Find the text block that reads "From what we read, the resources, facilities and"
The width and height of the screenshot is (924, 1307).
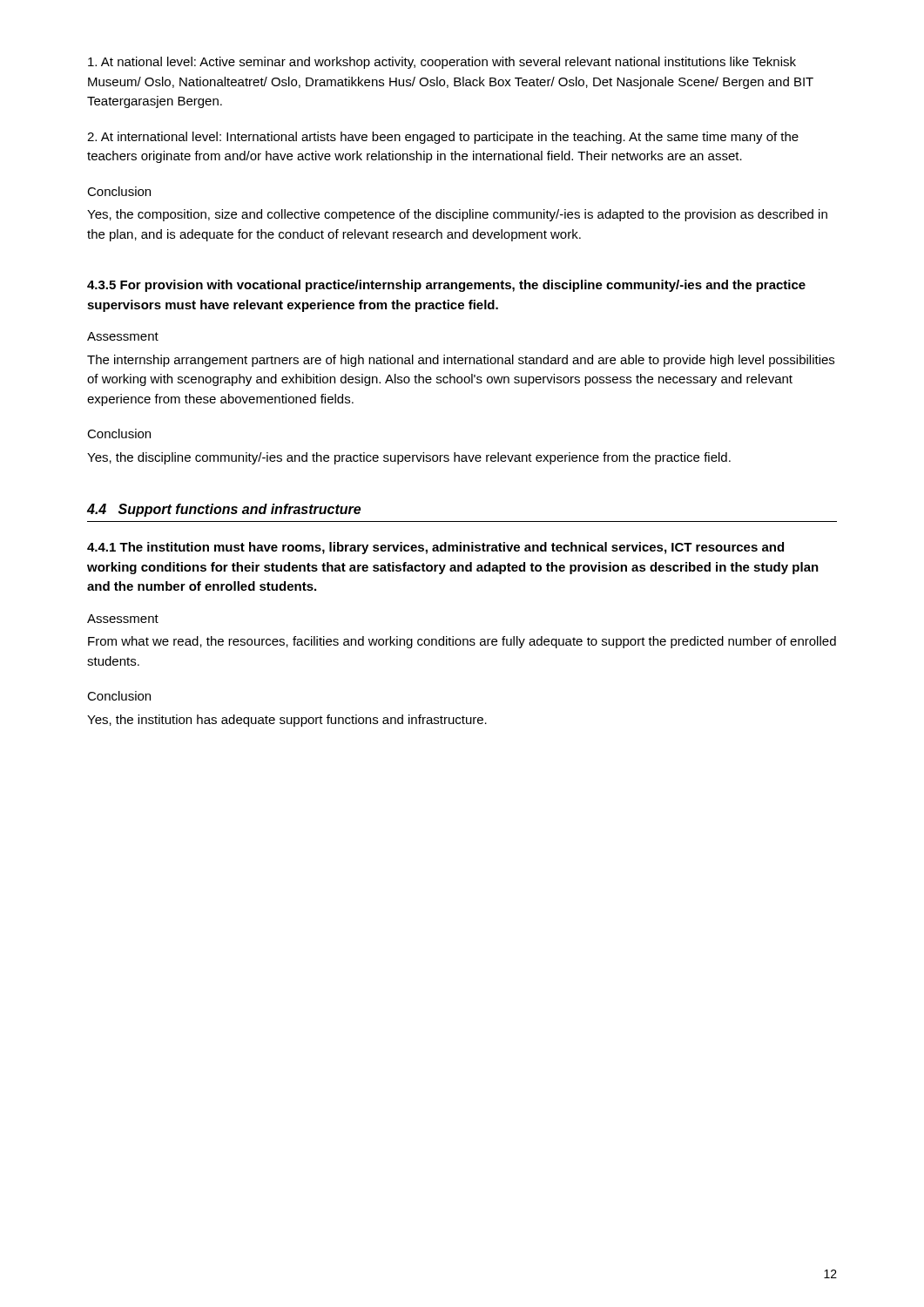click(462, 651)
